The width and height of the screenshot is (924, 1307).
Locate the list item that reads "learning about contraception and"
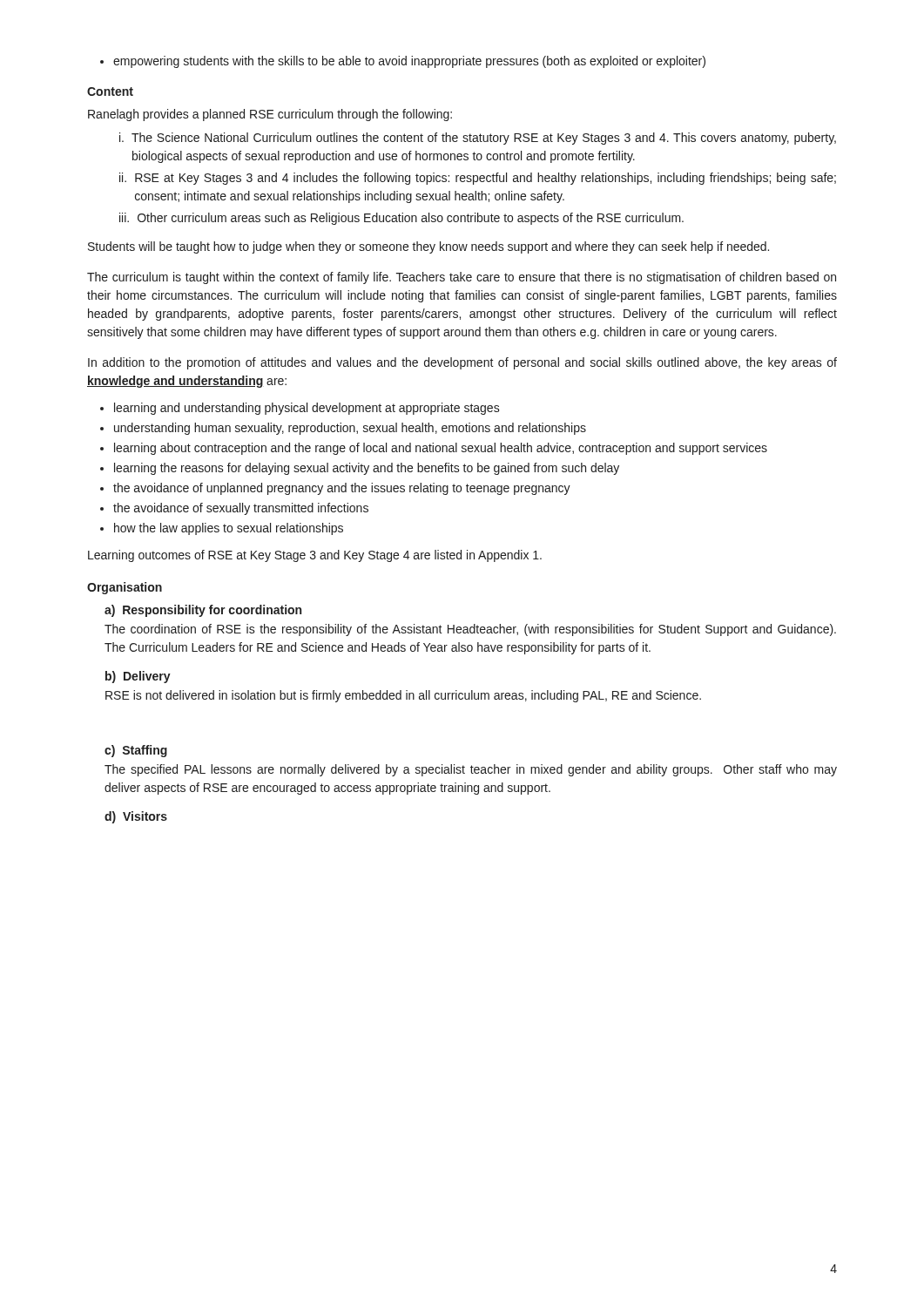pos(475,448)
